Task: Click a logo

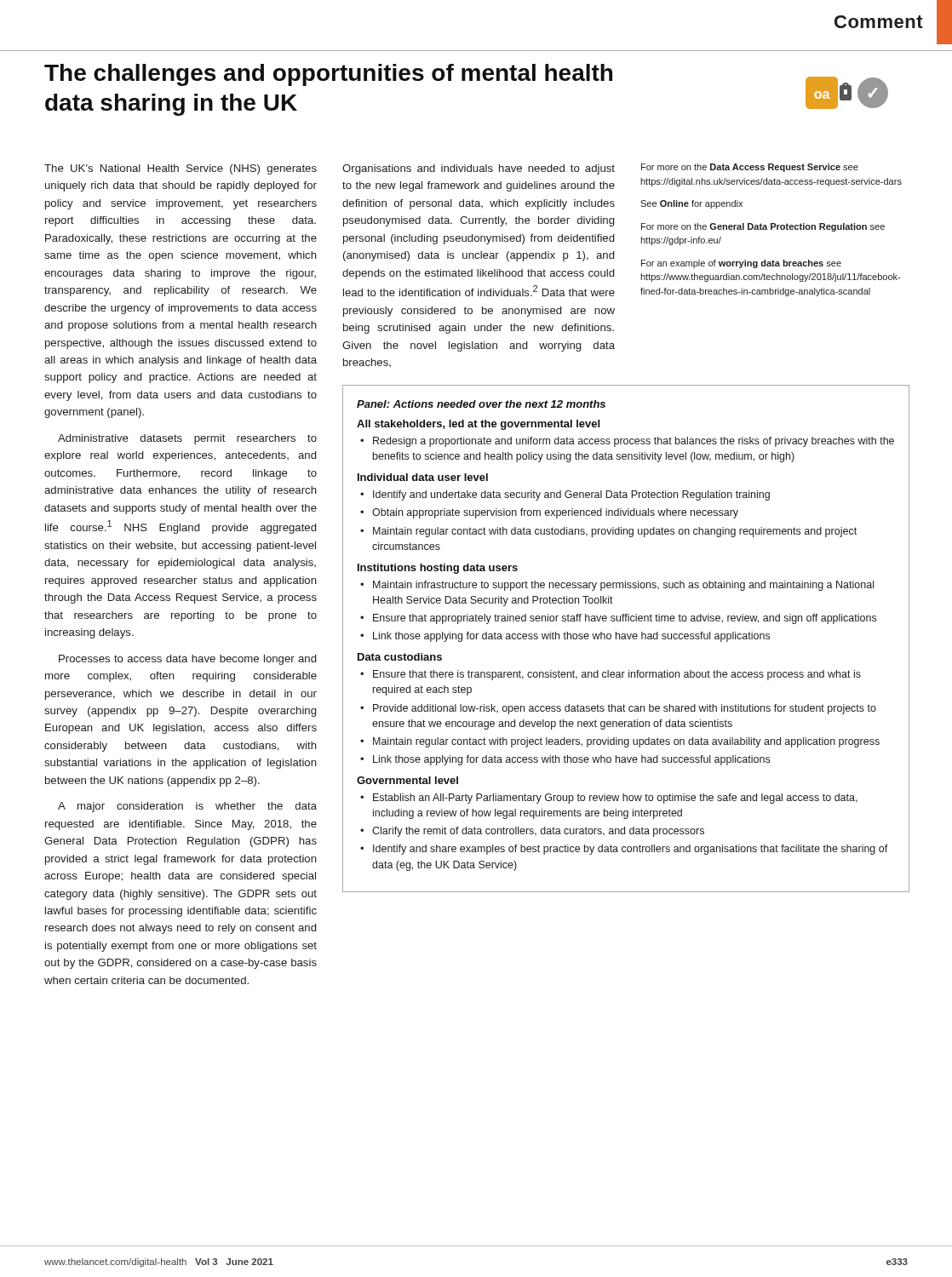Action: pyautogui.click(x=857, y=93)
